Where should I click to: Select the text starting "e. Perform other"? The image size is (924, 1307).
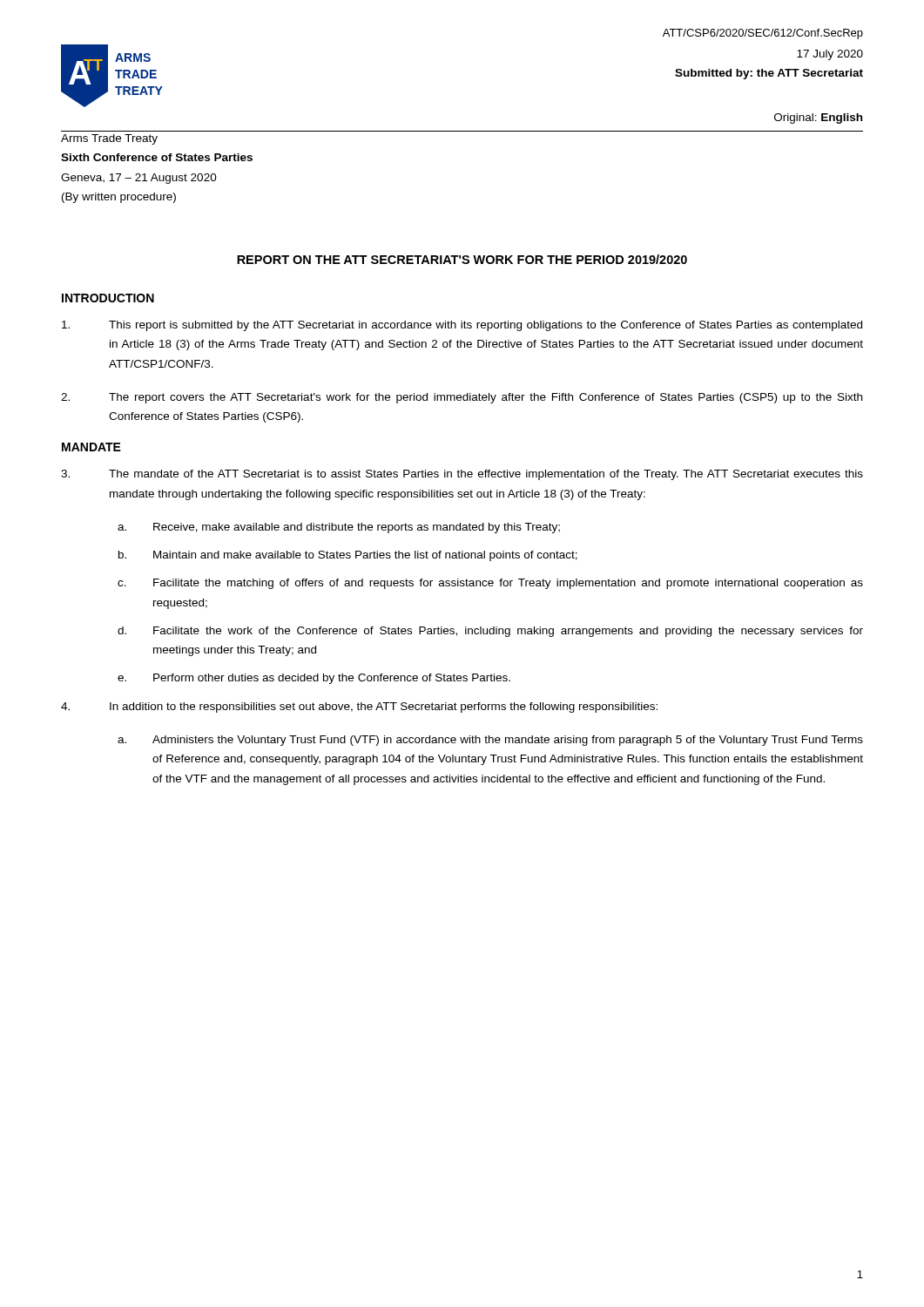point(486,678)
